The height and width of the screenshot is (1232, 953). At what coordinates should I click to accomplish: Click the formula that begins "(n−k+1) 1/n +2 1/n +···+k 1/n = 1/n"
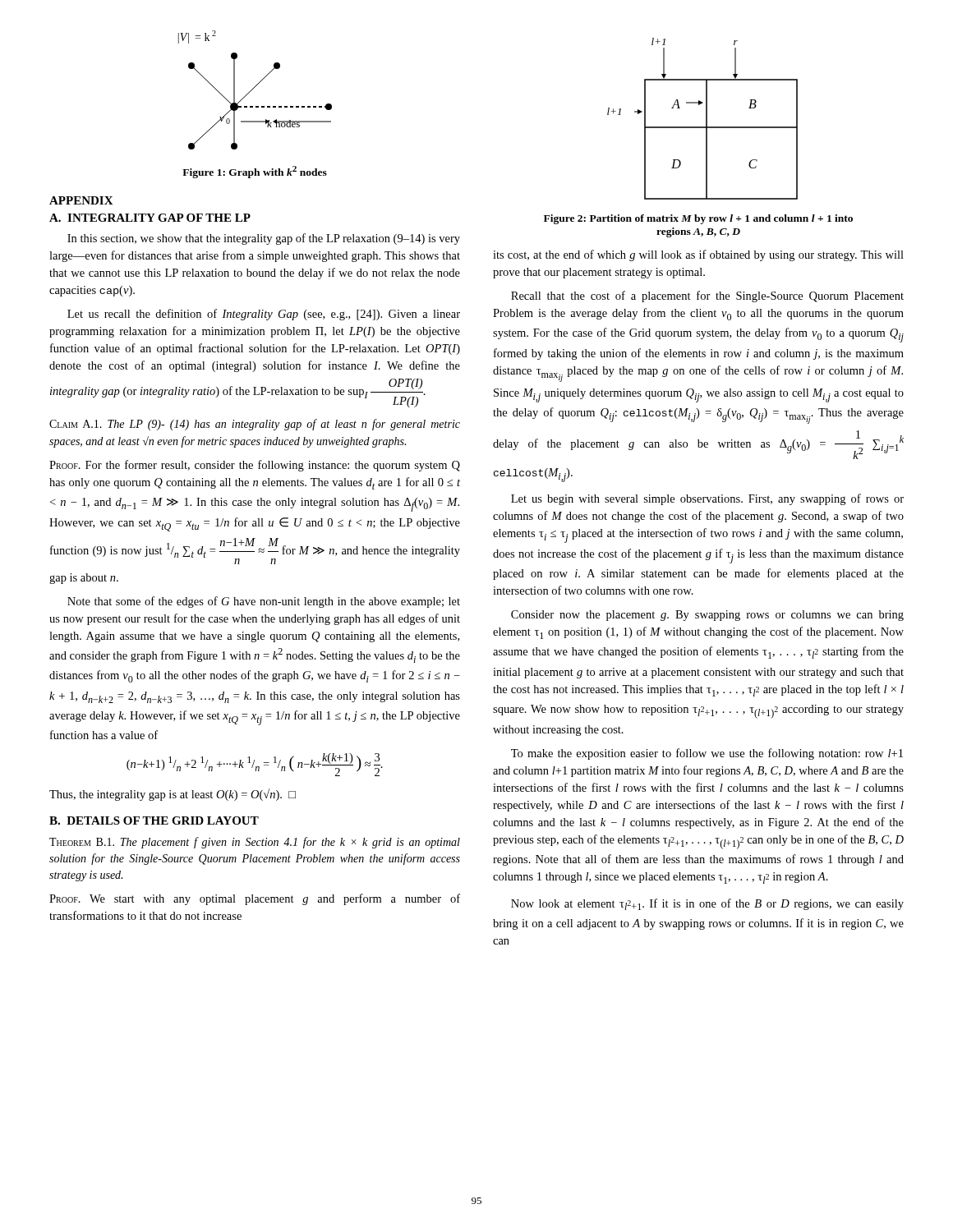click(x=255, y=766)
